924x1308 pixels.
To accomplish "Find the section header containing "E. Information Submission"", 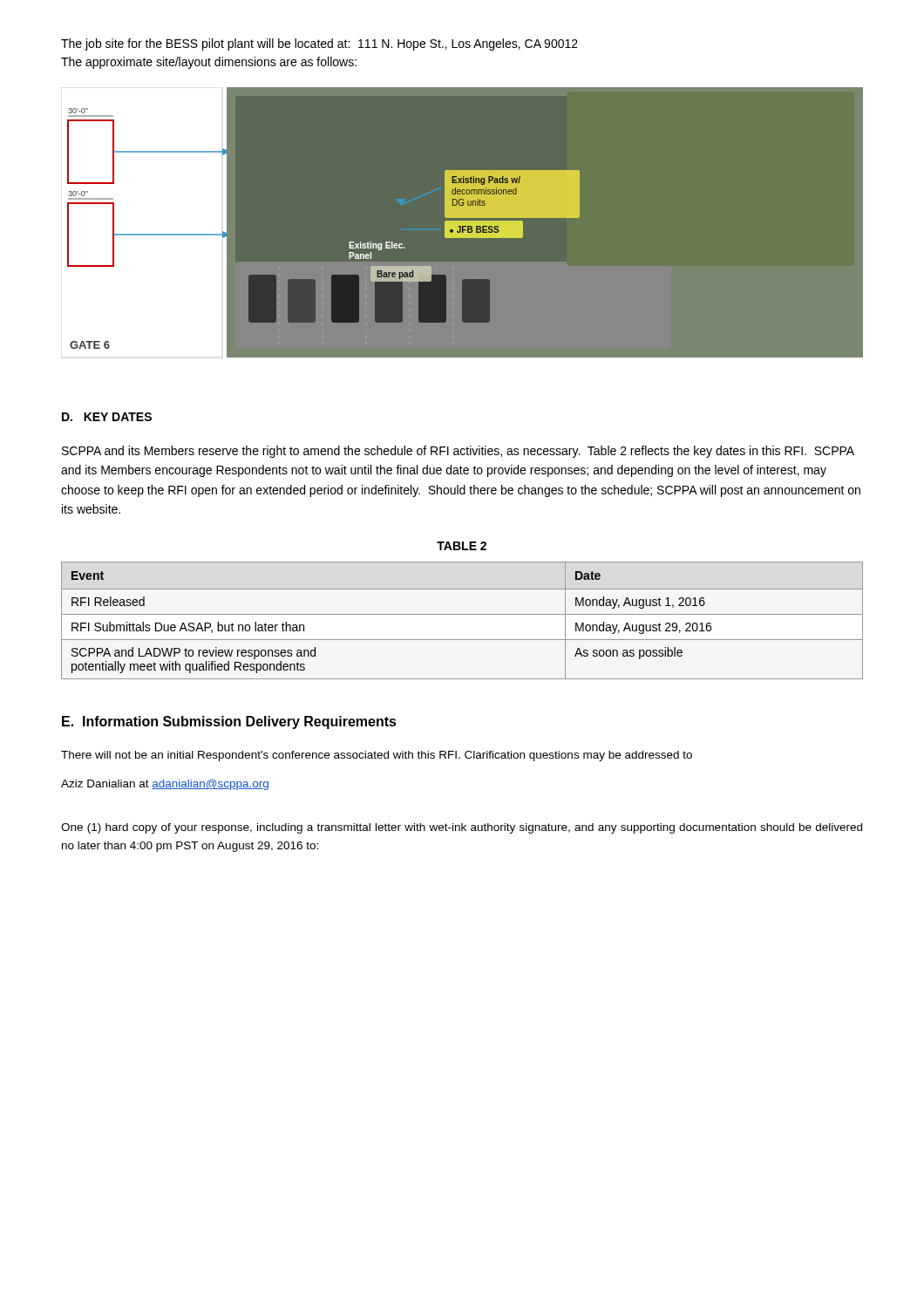I will [x=229, y=721].
